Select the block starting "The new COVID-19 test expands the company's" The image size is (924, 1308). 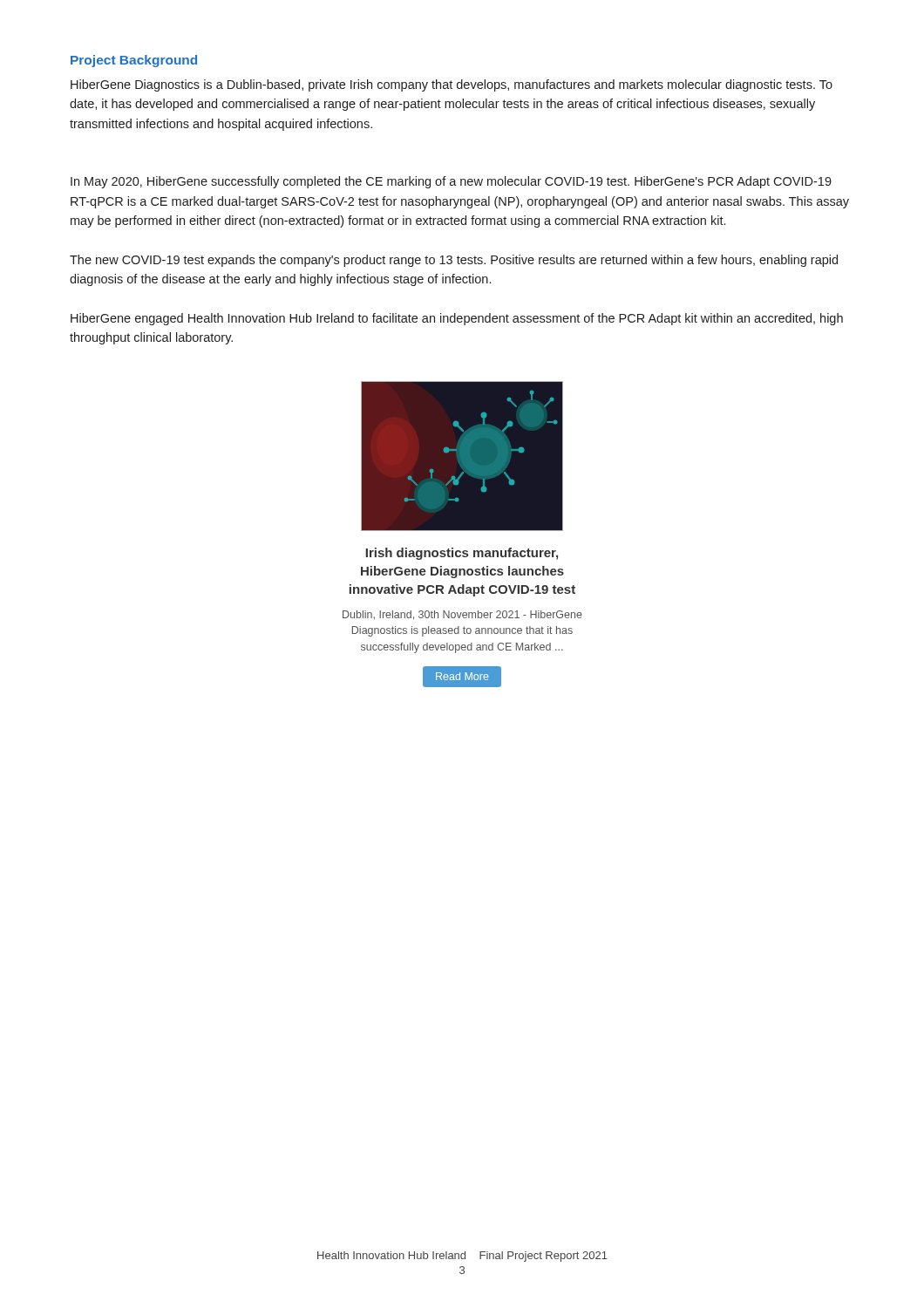454,270
